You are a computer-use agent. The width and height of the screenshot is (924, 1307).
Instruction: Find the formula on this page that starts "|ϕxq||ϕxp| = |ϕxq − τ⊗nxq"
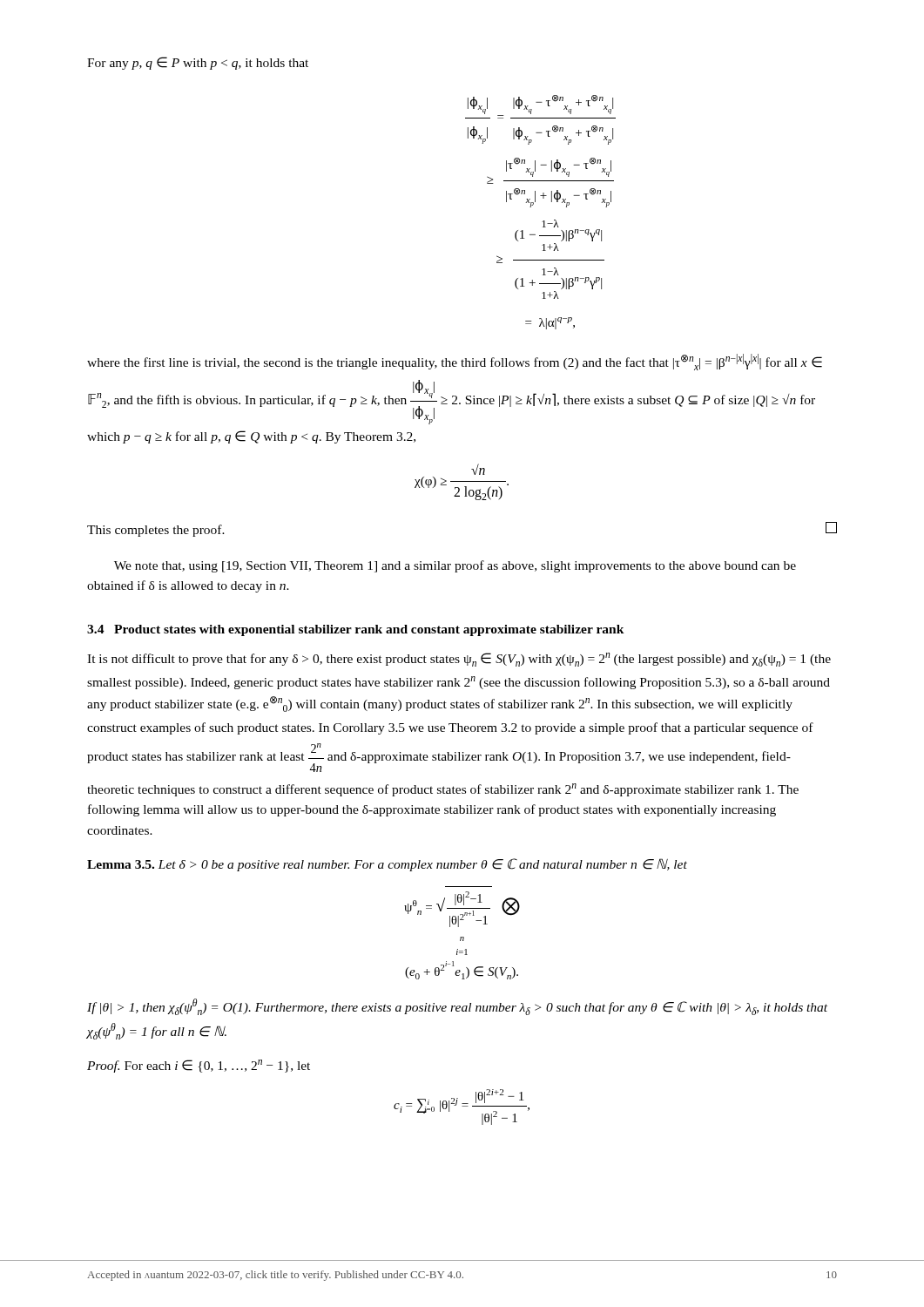540,212
